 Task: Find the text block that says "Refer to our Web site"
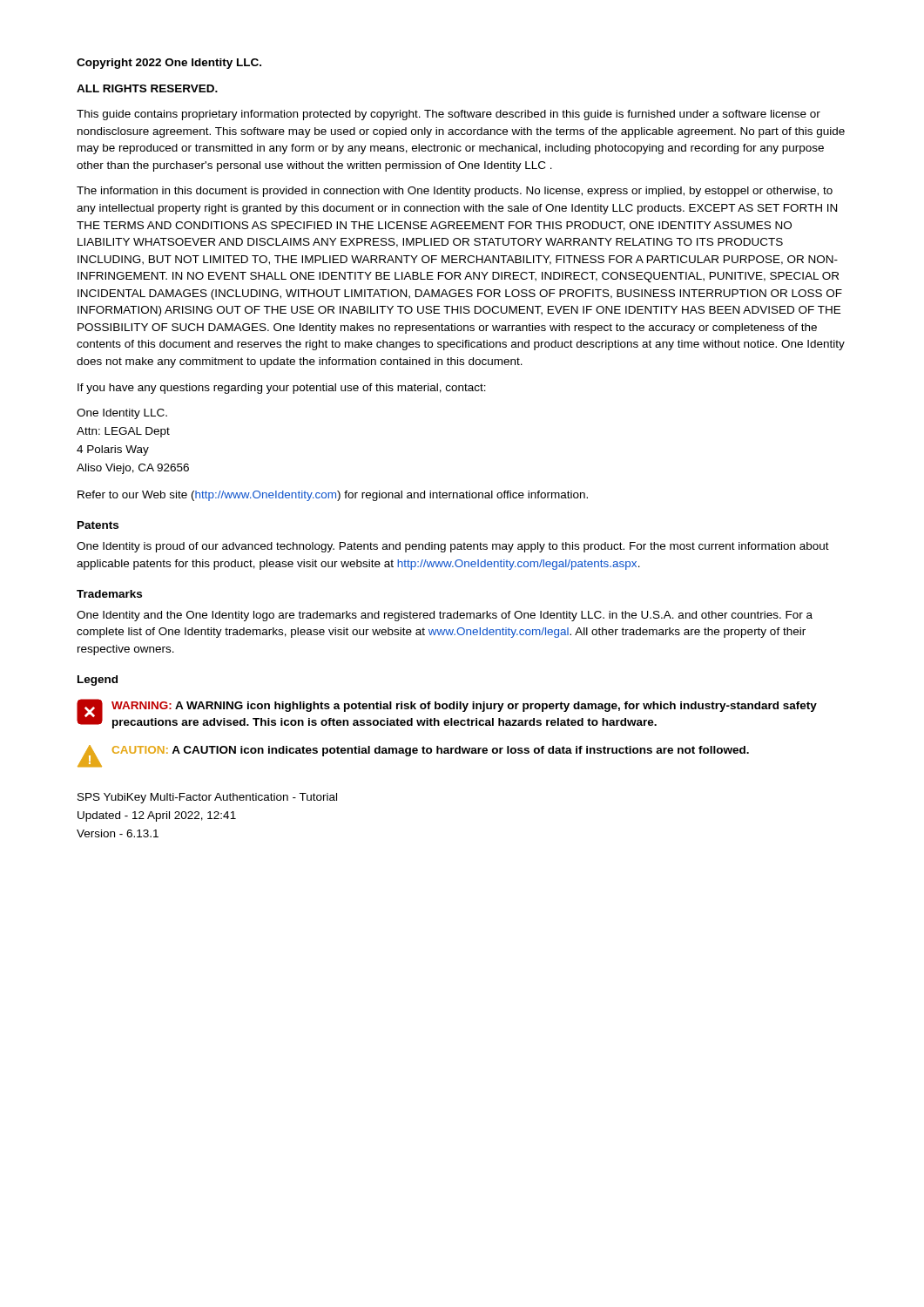pyautogui.click(x=462, y=495)
